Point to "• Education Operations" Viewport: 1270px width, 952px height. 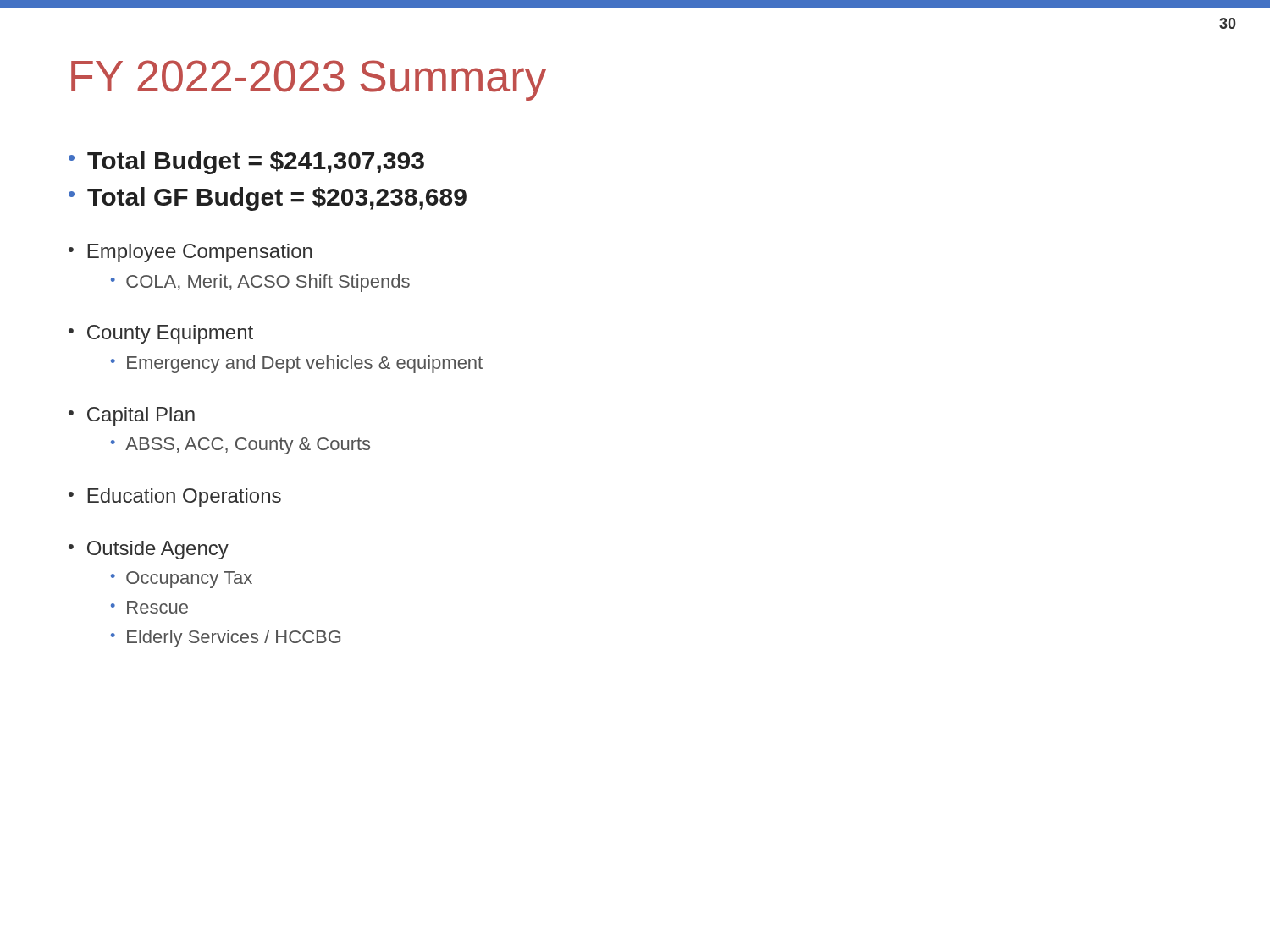click(x=175, y=496)
